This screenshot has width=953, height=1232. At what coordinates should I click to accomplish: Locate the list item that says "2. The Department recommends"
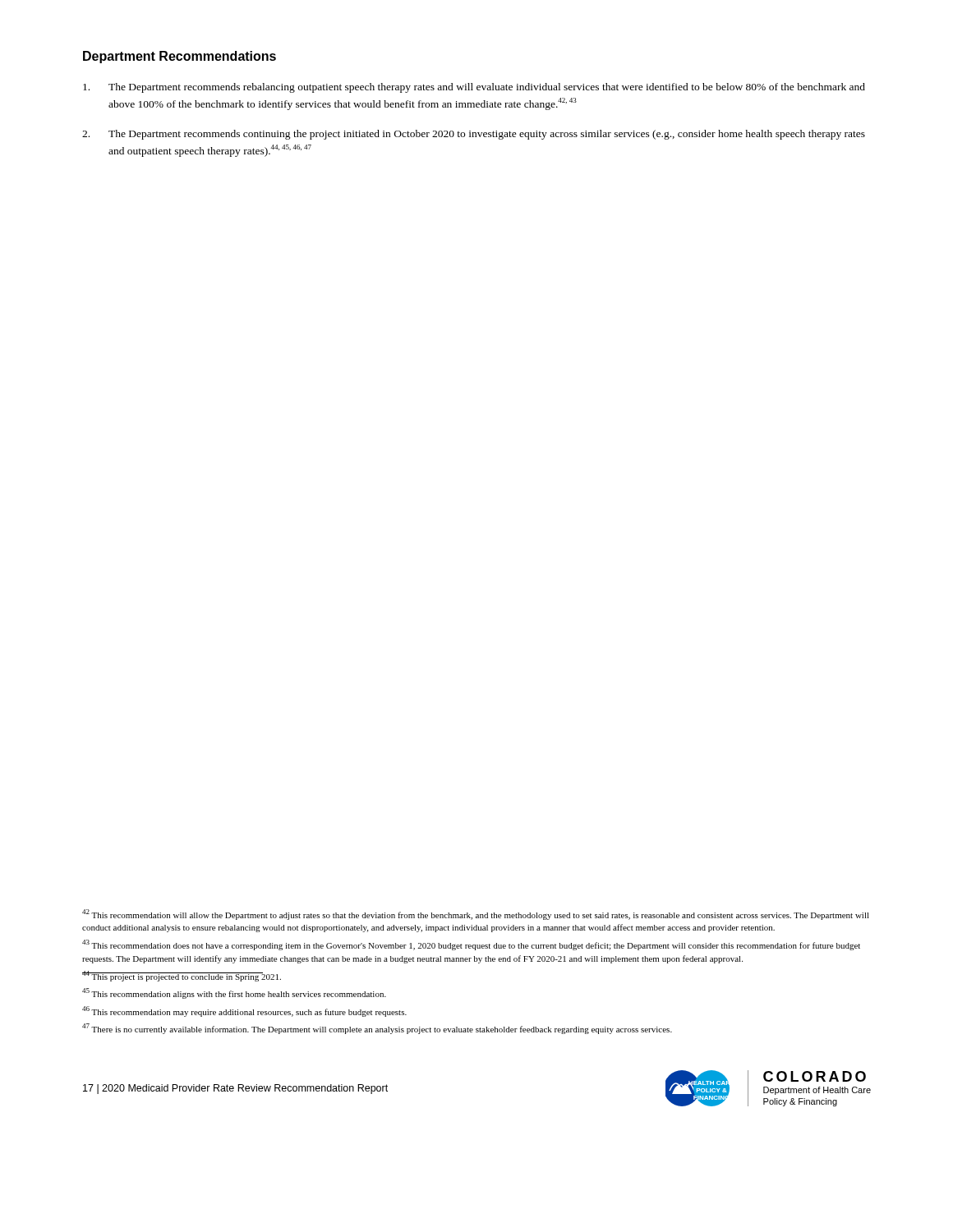click(476, 142)
